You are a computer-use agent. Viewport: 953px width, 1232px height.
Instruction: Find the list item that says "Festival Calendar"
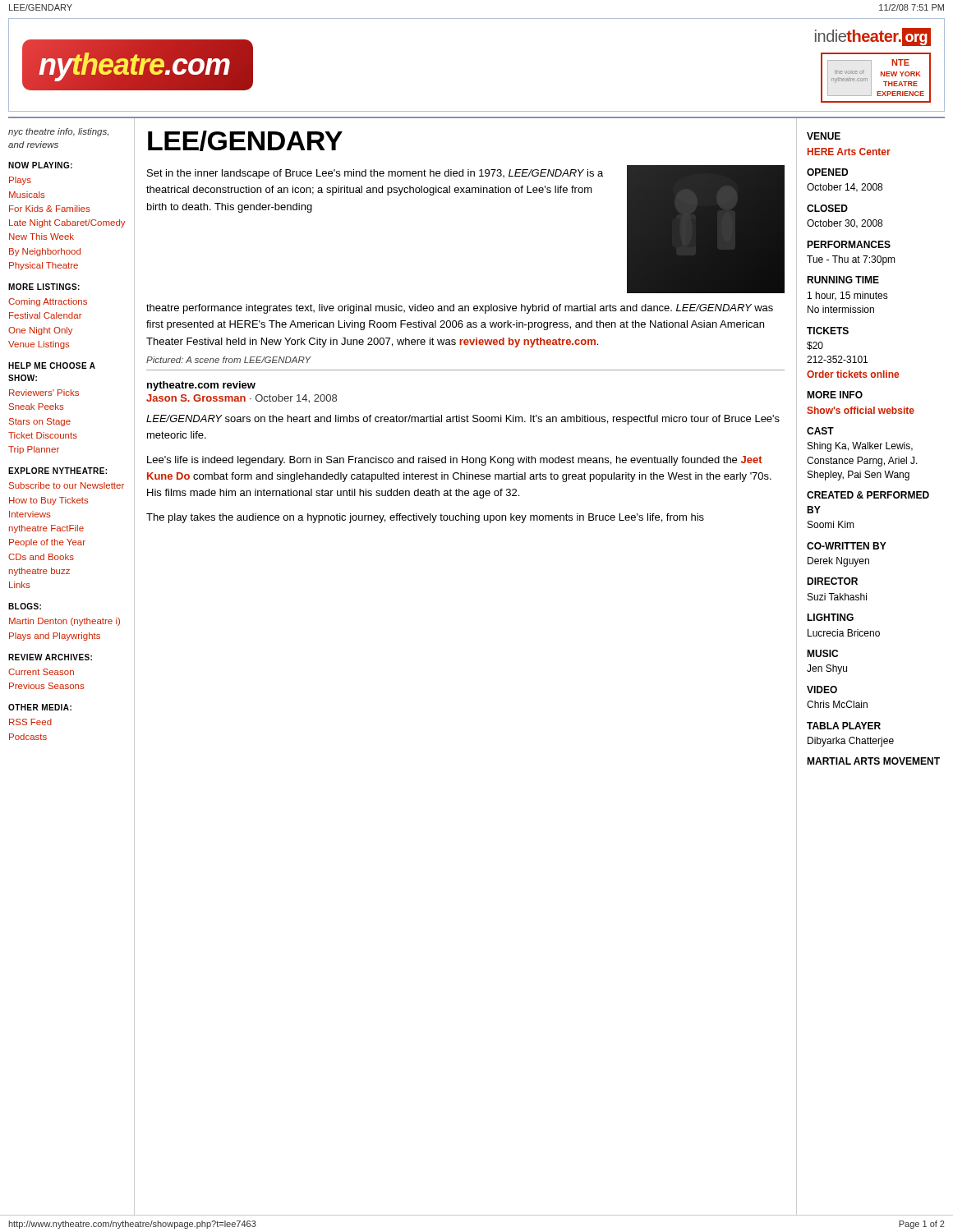click(68, 316)
